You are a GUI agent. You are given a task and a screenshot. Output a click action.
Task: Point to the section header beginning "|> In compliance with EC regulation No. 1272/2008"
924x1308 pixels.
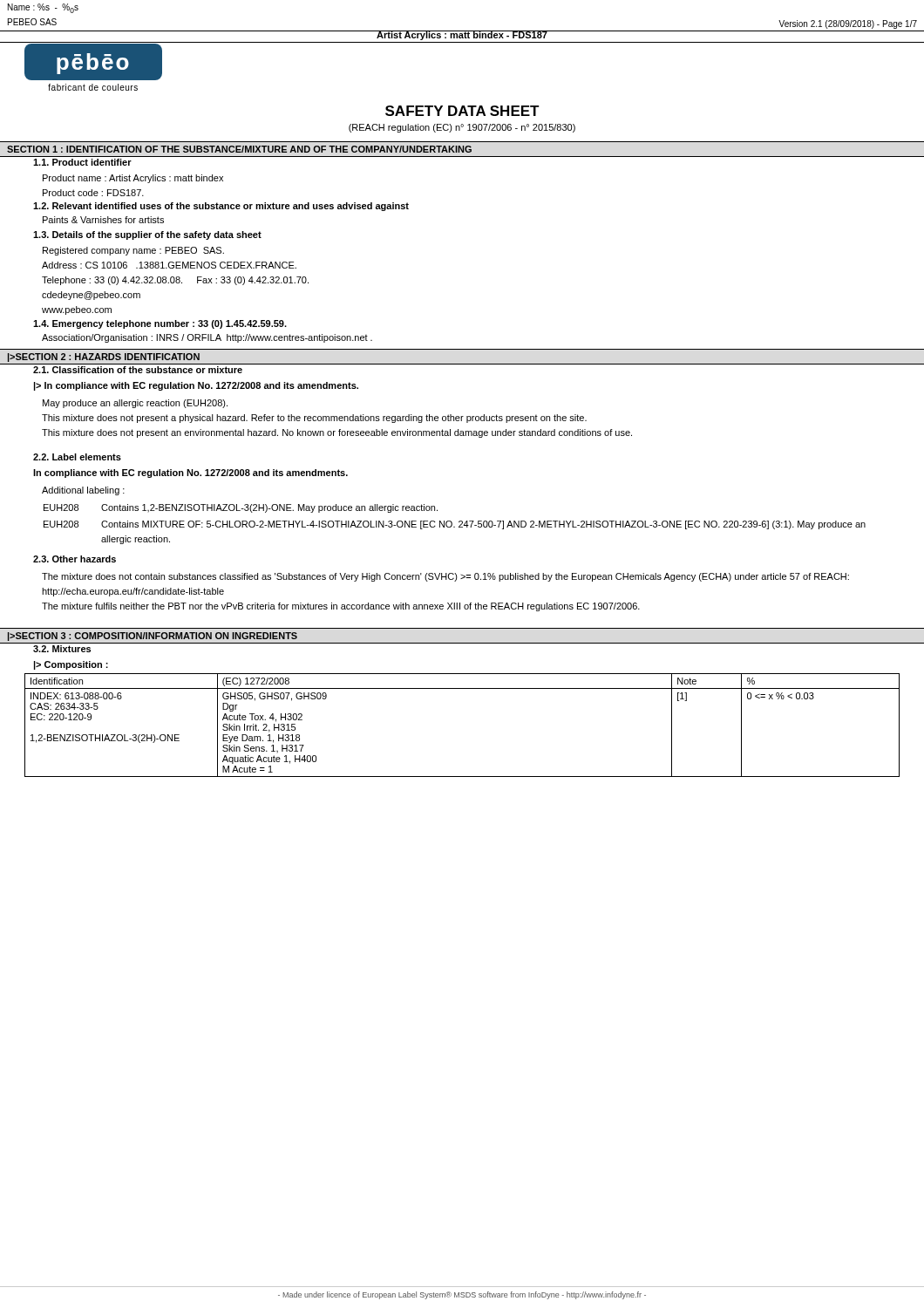(x=196, y=385)
